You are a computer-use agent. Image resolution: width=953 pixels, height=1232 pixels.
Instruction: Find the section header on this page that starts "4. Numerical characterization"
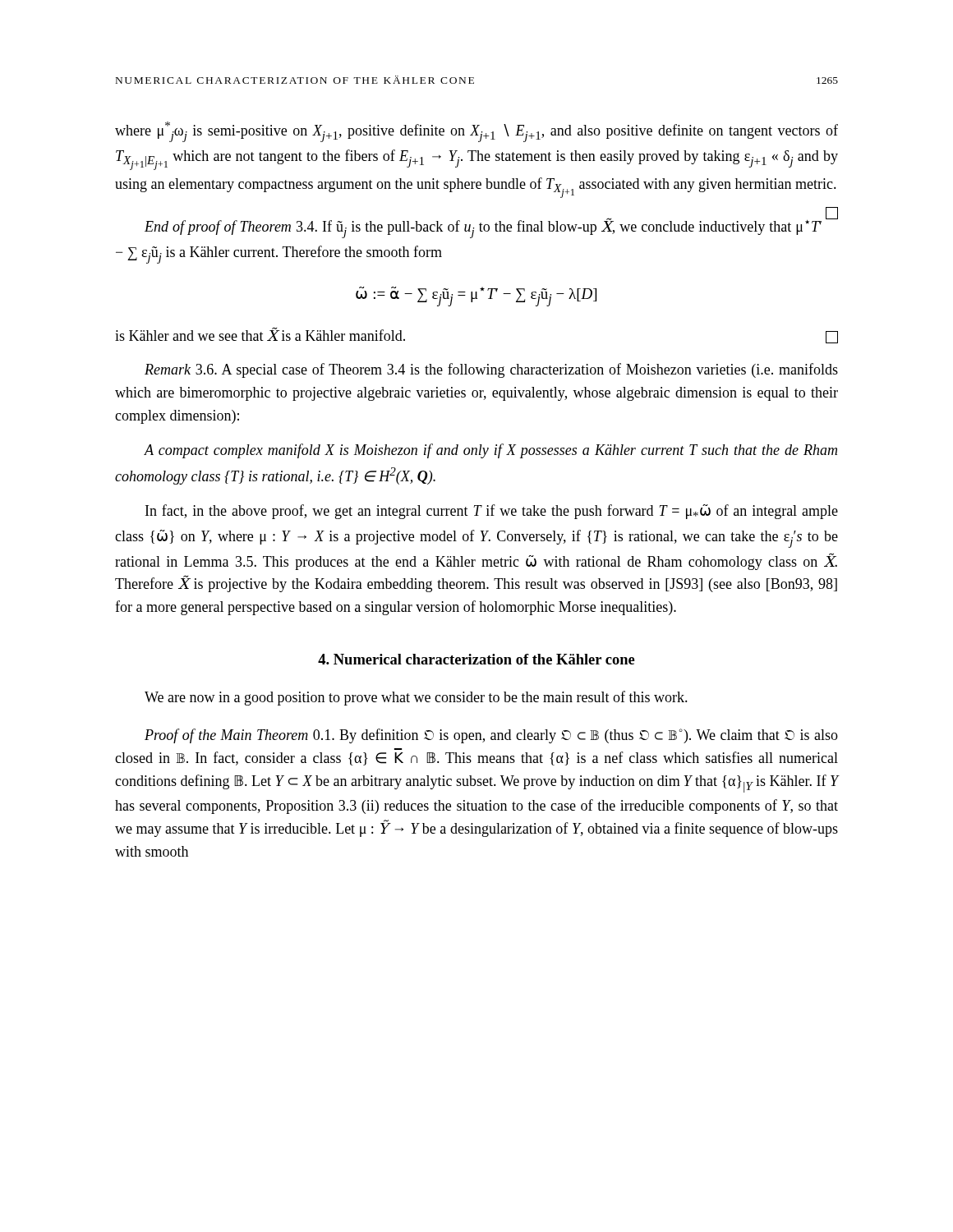pyautogui.click(x=476, y=660)
